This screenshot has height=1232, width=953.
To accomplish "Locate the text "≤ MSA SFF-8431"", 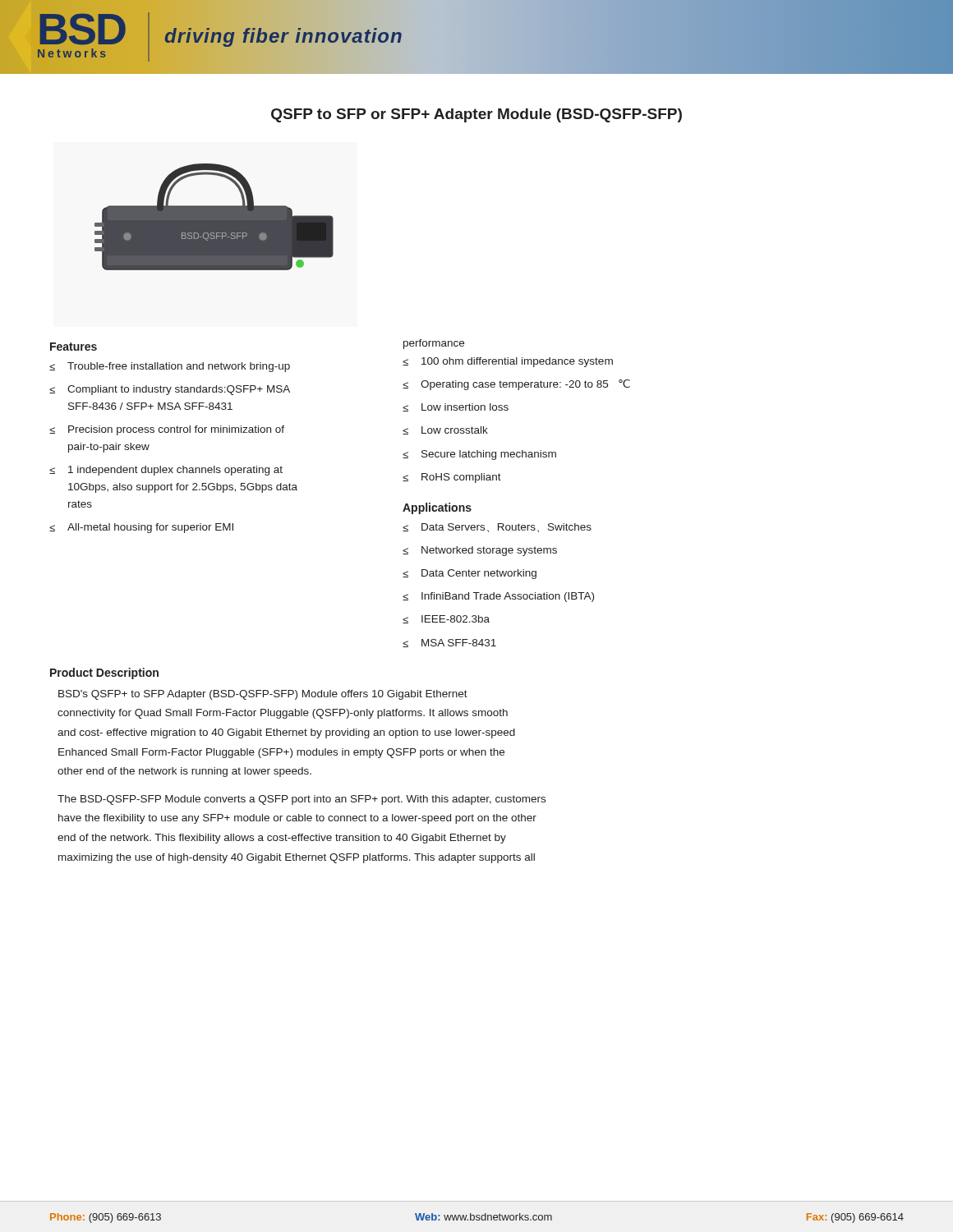I will 449,643.
